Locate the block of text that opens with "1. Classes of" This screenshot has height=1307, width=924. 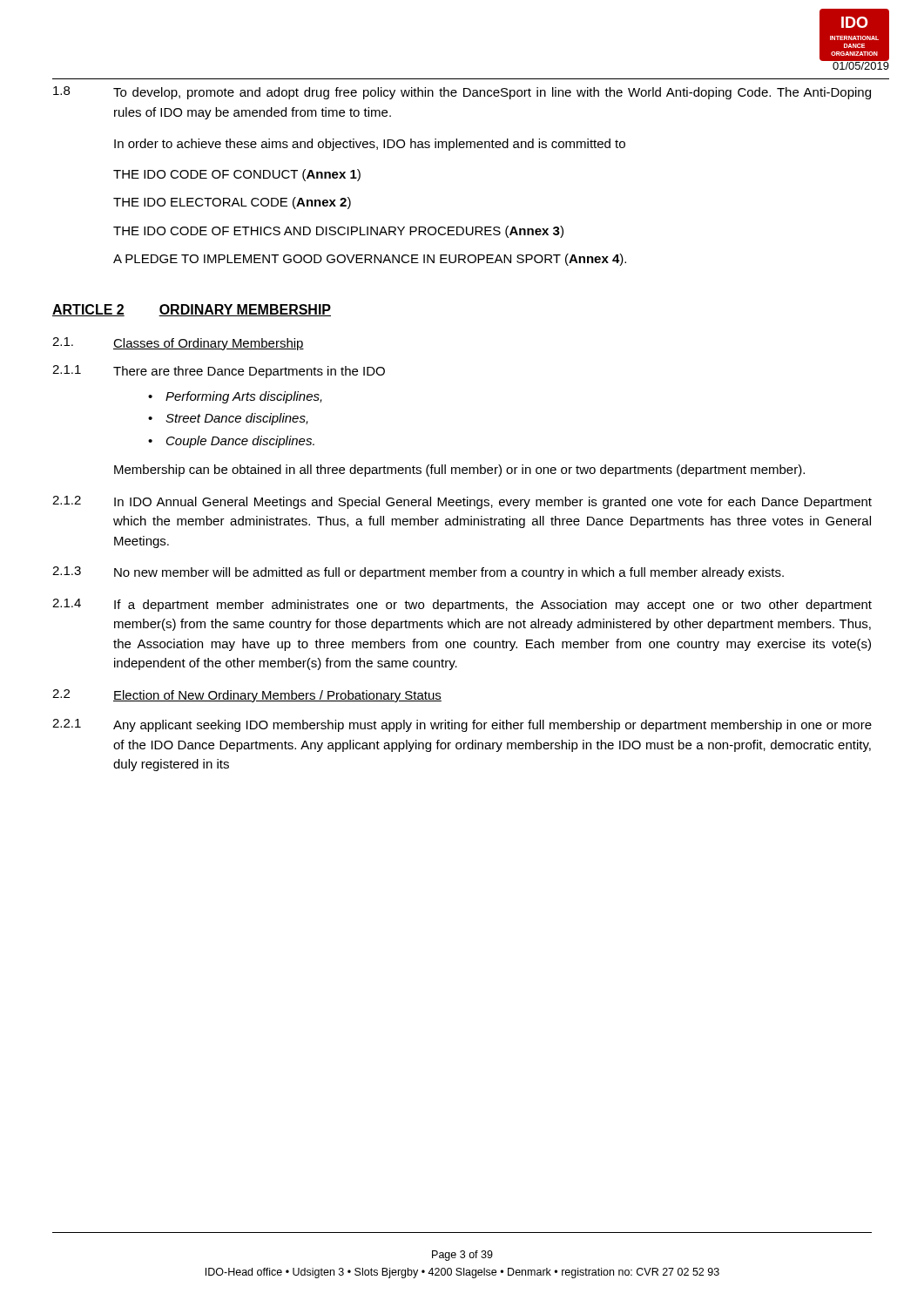178,344
